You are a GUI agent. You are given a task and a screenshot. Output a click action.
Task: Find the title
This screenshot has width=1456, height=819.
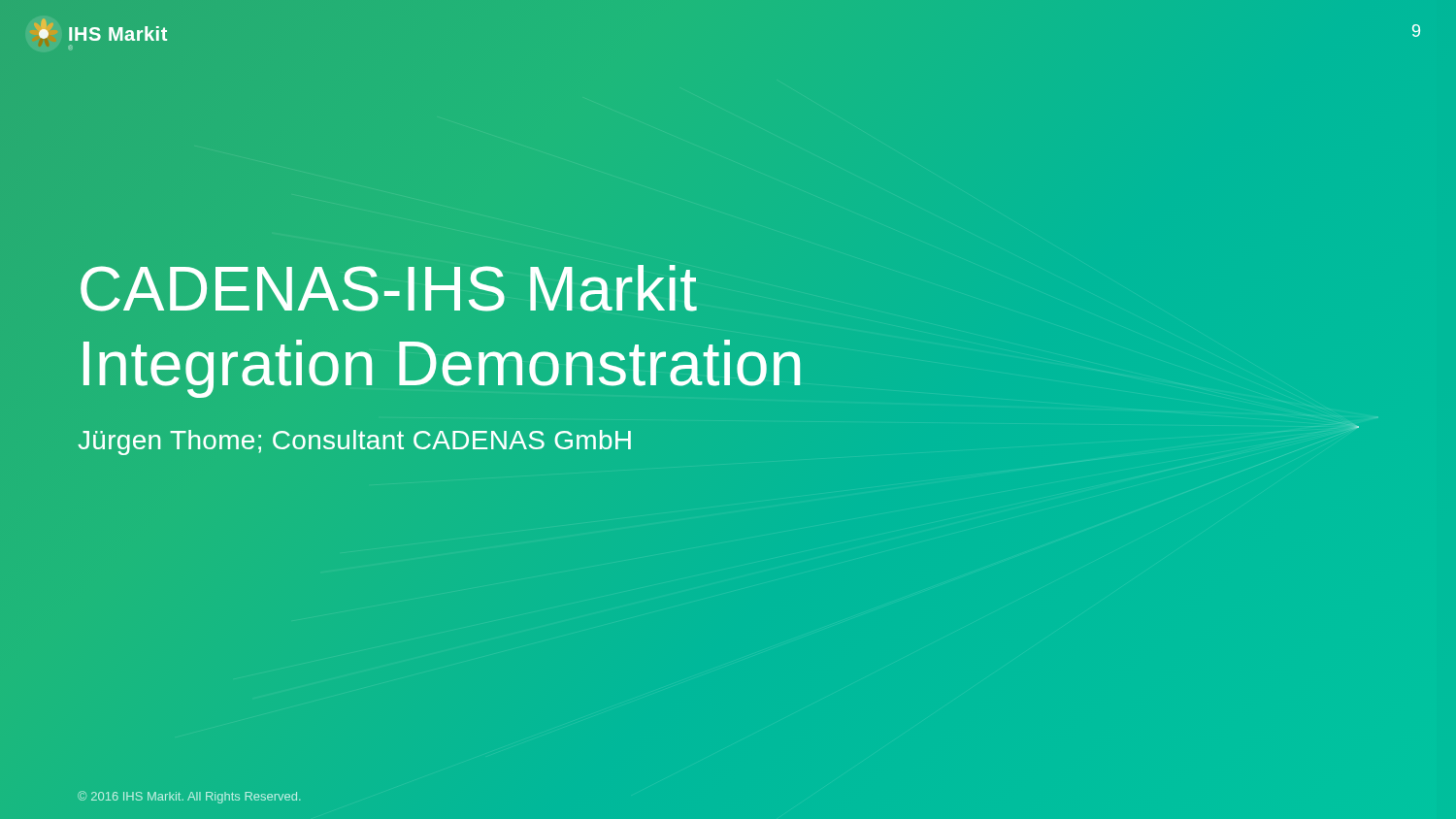coord(441,354)
